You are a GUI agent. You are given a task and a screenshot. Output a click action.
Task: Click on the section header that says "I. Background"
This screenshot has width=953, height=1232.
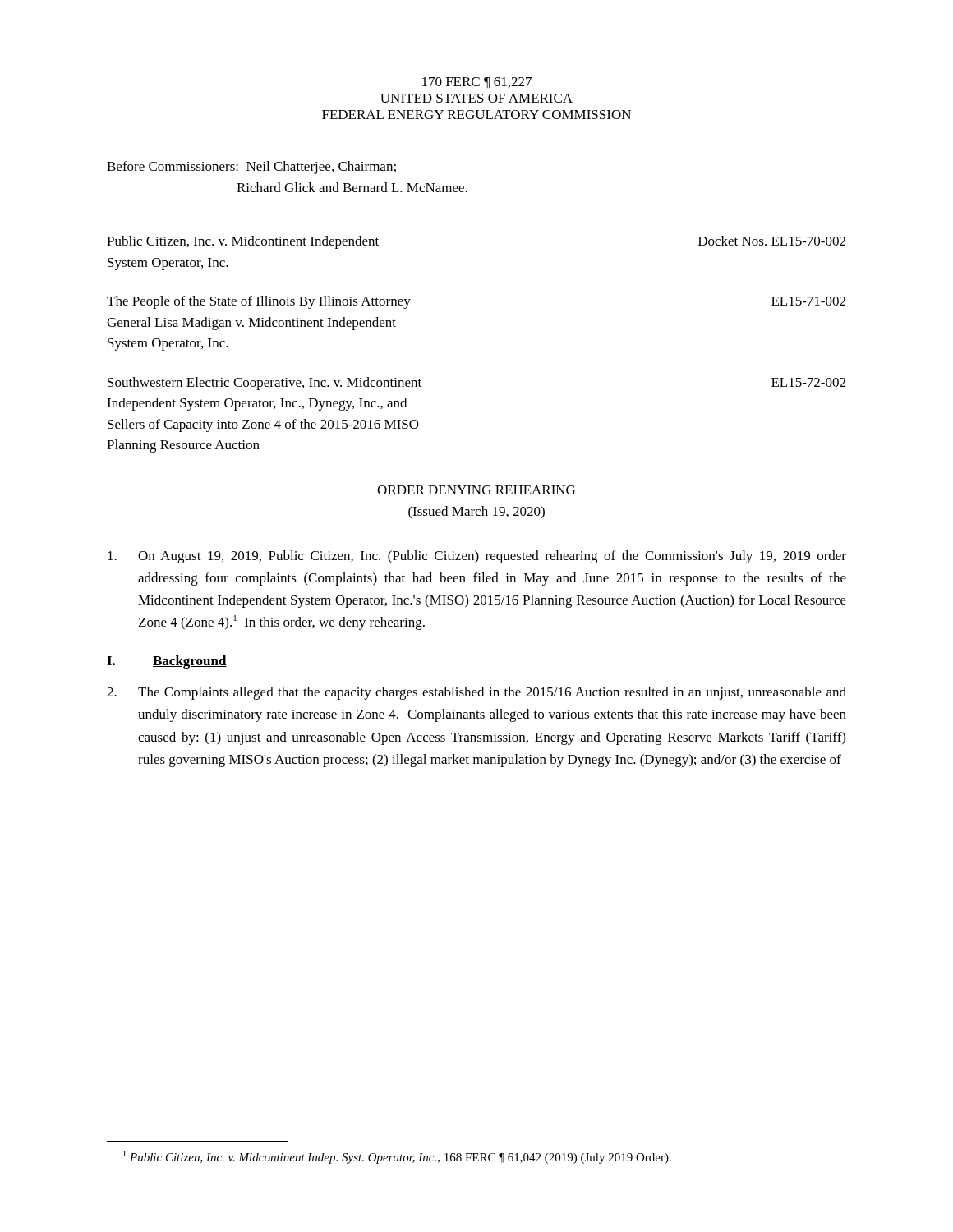(167, 661)
